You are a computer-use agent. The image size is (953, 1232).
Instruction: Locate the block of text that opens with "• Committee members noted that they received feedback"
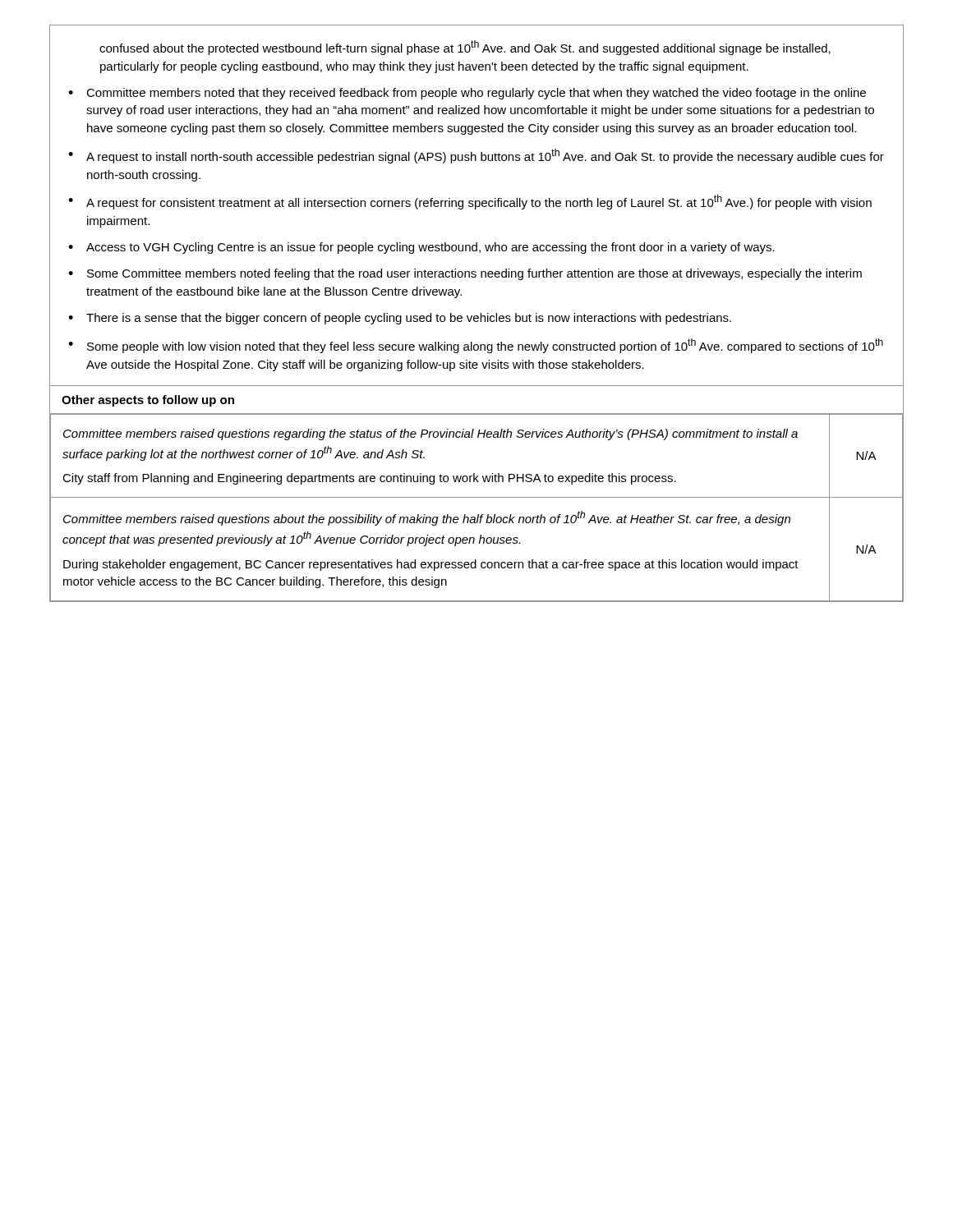pos(476,110)
